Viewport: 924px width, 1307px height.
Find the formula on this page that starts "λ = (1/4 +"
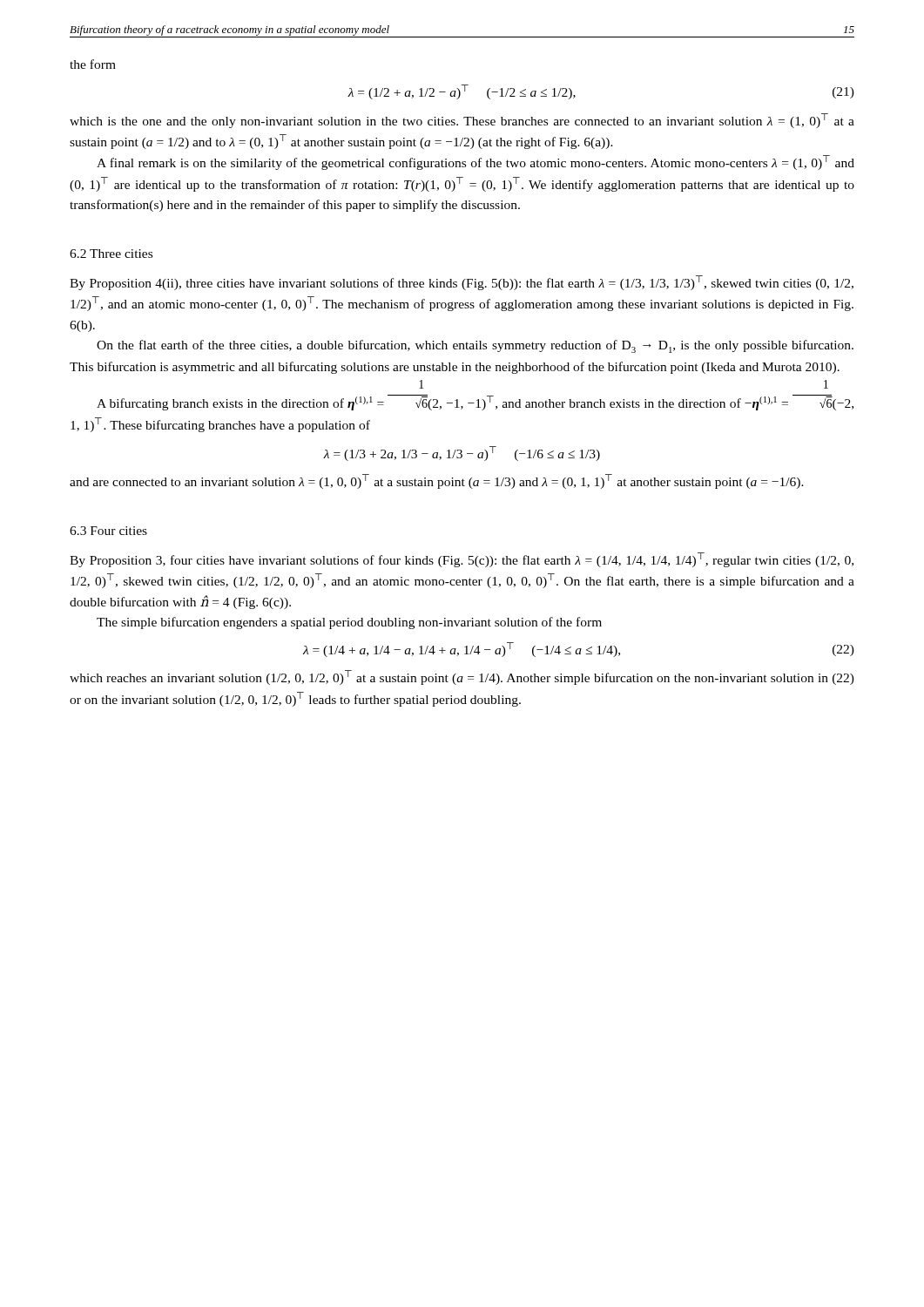(462, 649)
